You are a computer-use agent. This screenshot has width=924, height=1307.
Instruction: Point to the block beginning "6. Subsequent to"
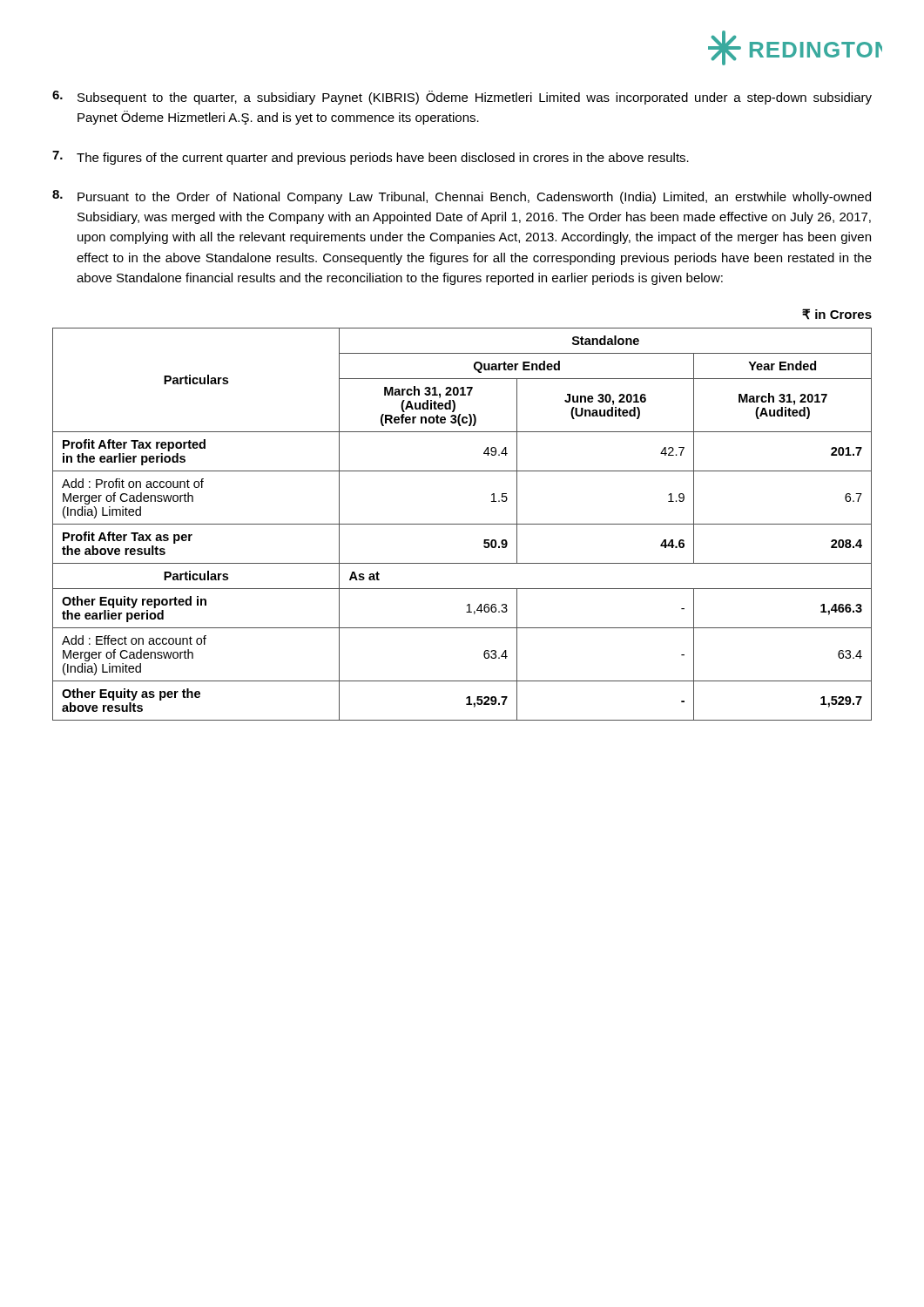coord(462,107)
